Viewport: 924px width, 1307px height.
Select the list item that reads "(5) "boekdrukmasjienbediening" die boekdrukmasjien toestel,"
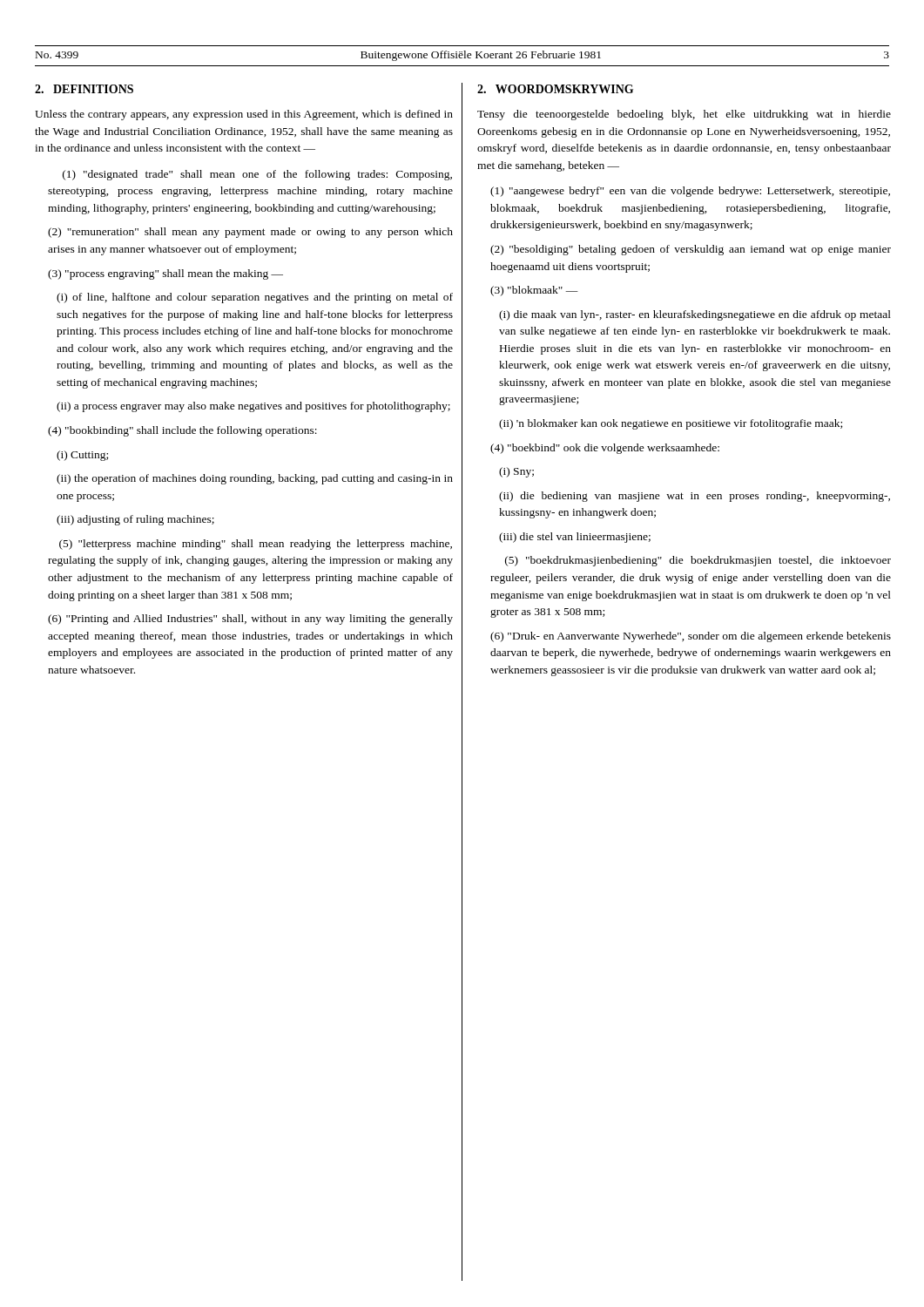tap(691, 586)
